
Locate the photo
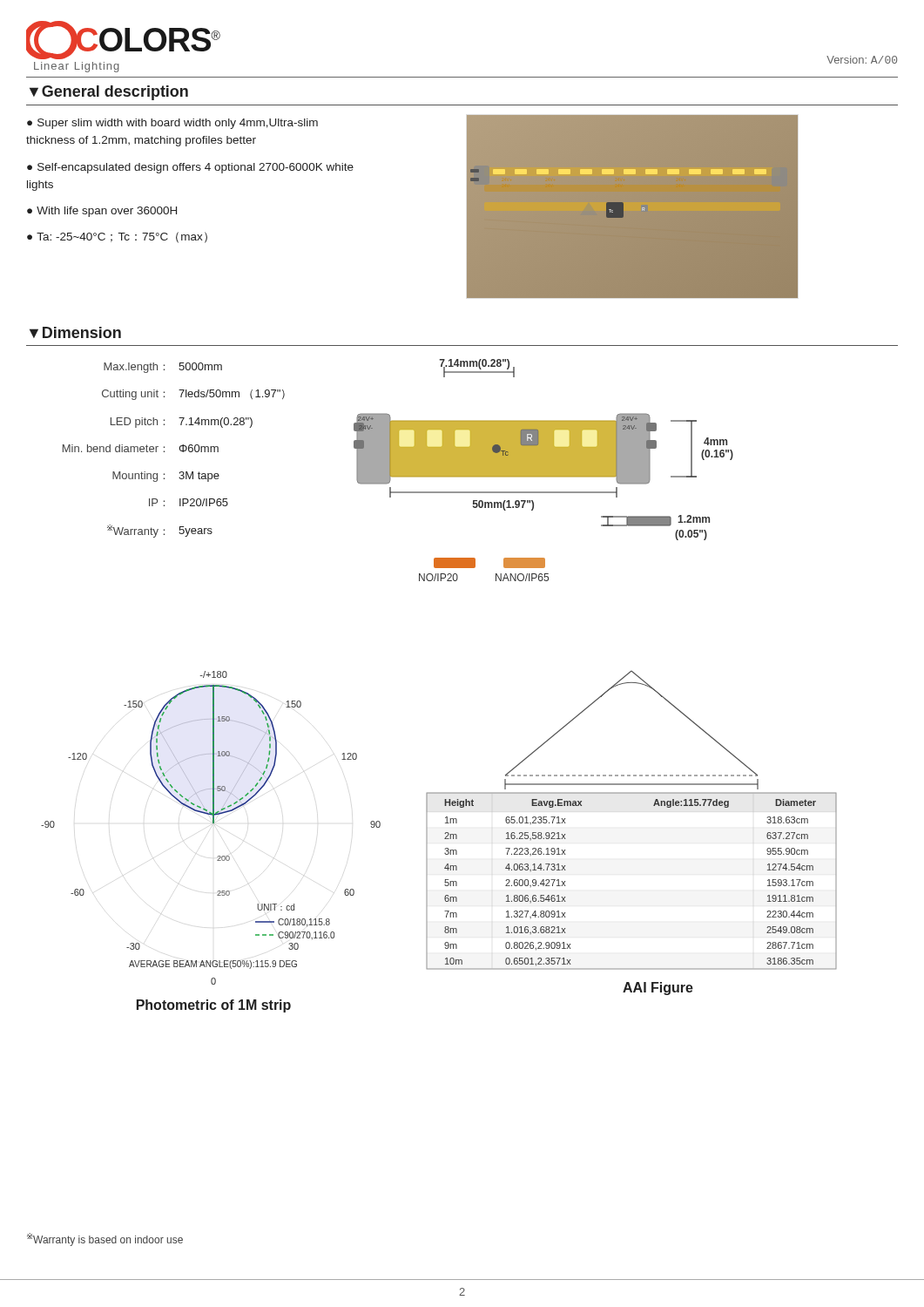pos(632,207)
